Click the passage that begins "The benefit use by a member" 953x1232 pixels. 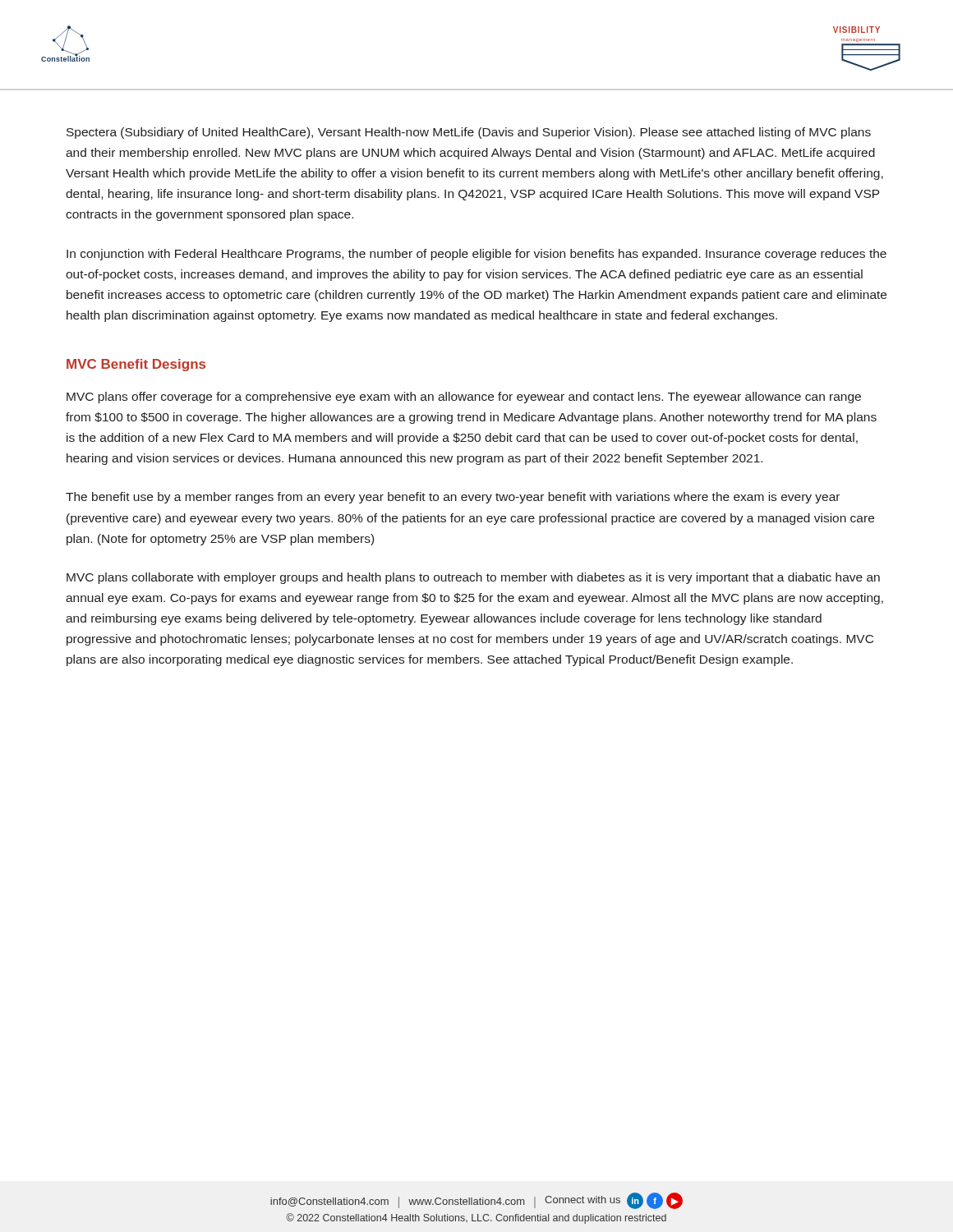pyautogui.click(x=470, y=517)
